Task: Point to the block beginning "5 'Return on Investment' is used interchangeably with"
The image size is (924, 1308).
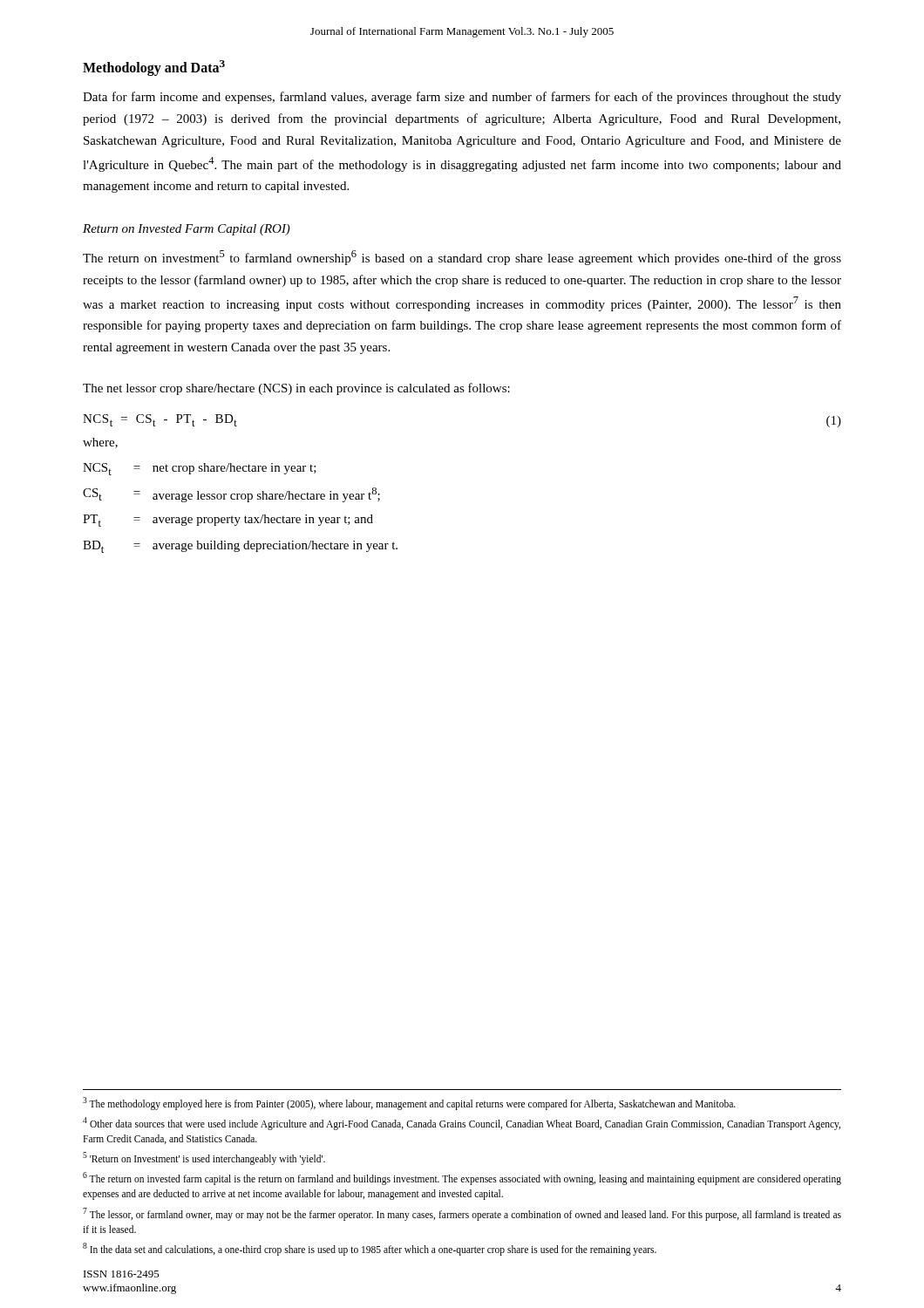Action: click(204, 1157)
